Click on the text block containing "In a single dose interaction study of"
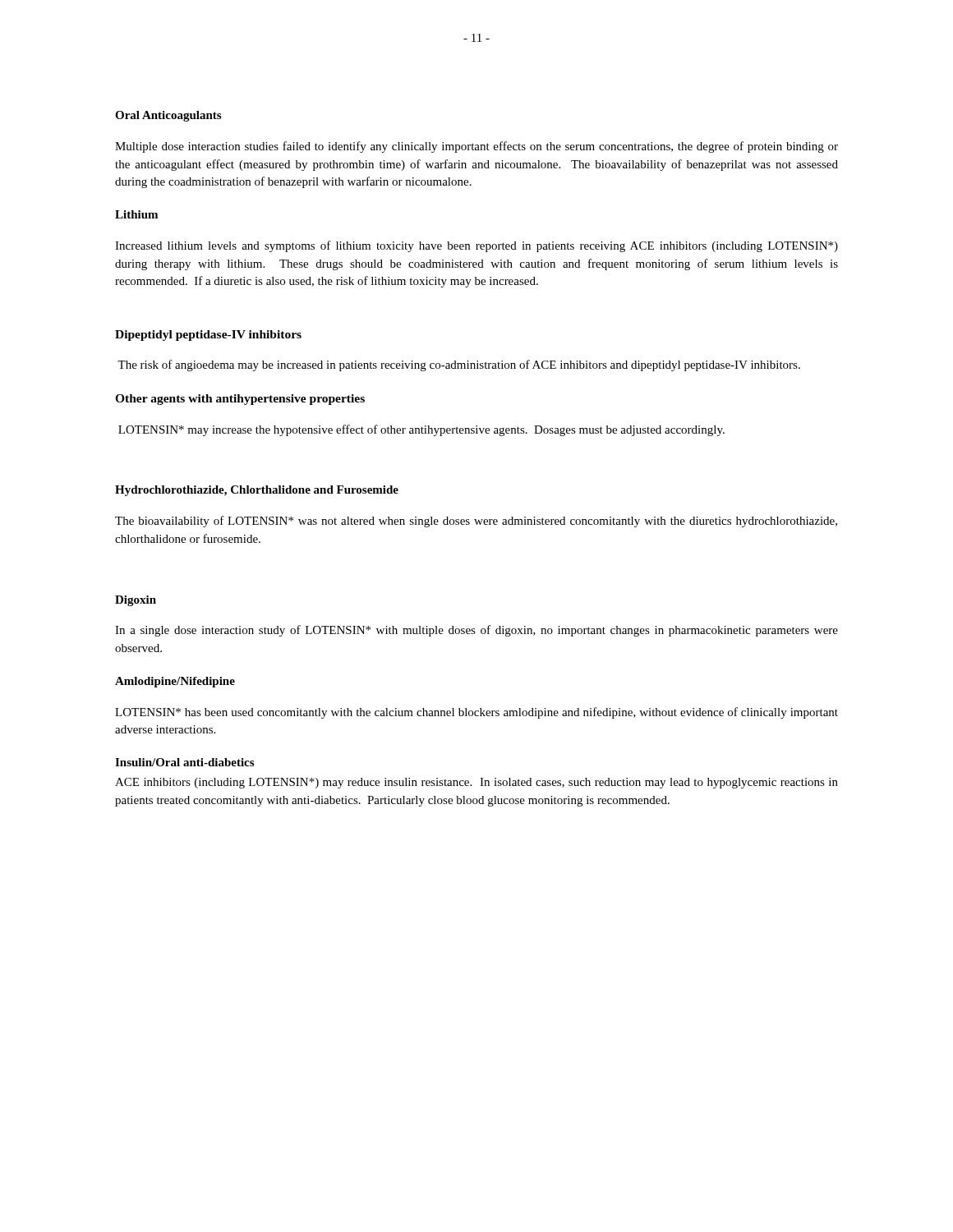 coord(476,639)
